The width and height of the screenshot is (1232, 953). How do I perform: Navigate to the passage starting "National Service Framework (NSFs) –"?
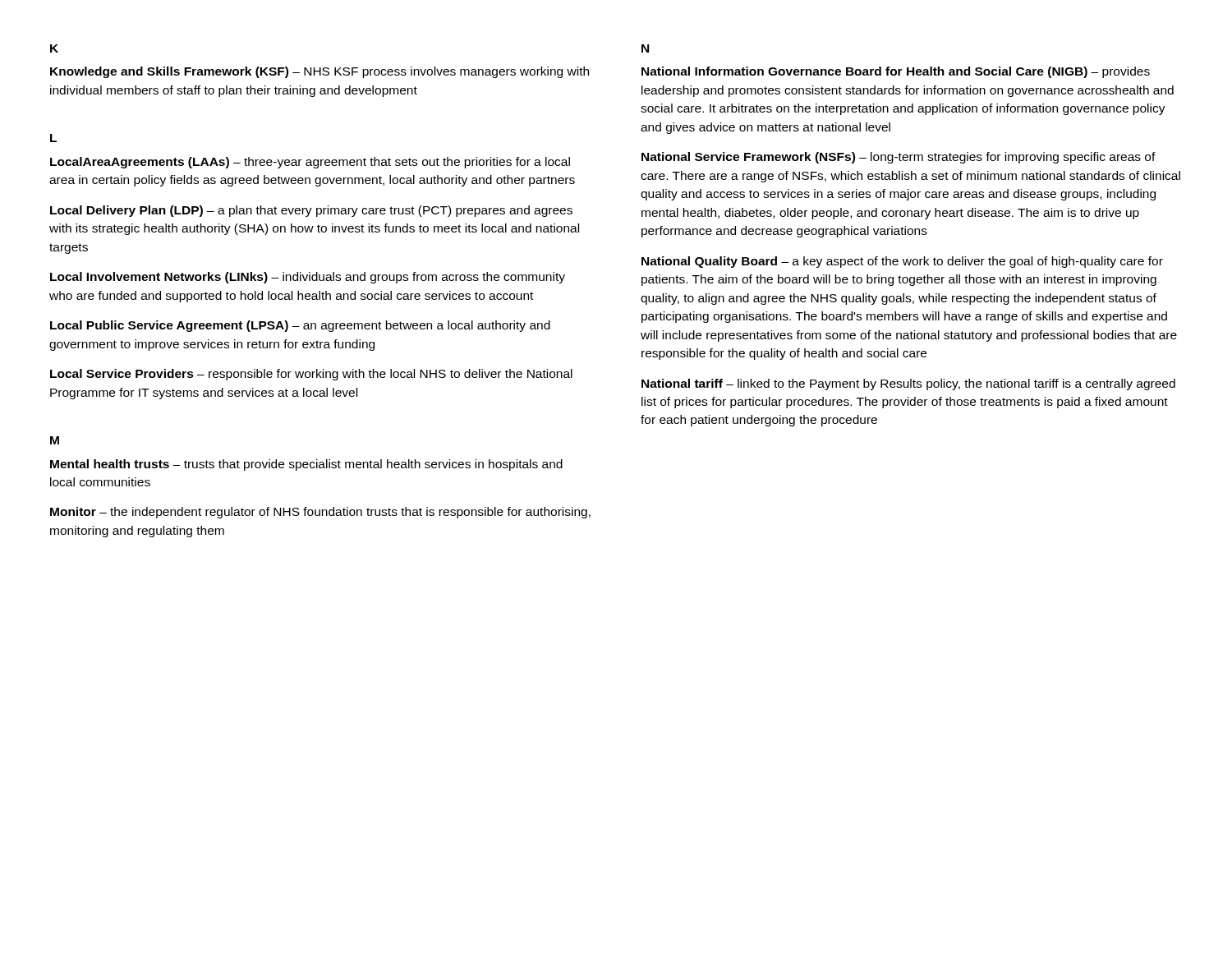912,194
